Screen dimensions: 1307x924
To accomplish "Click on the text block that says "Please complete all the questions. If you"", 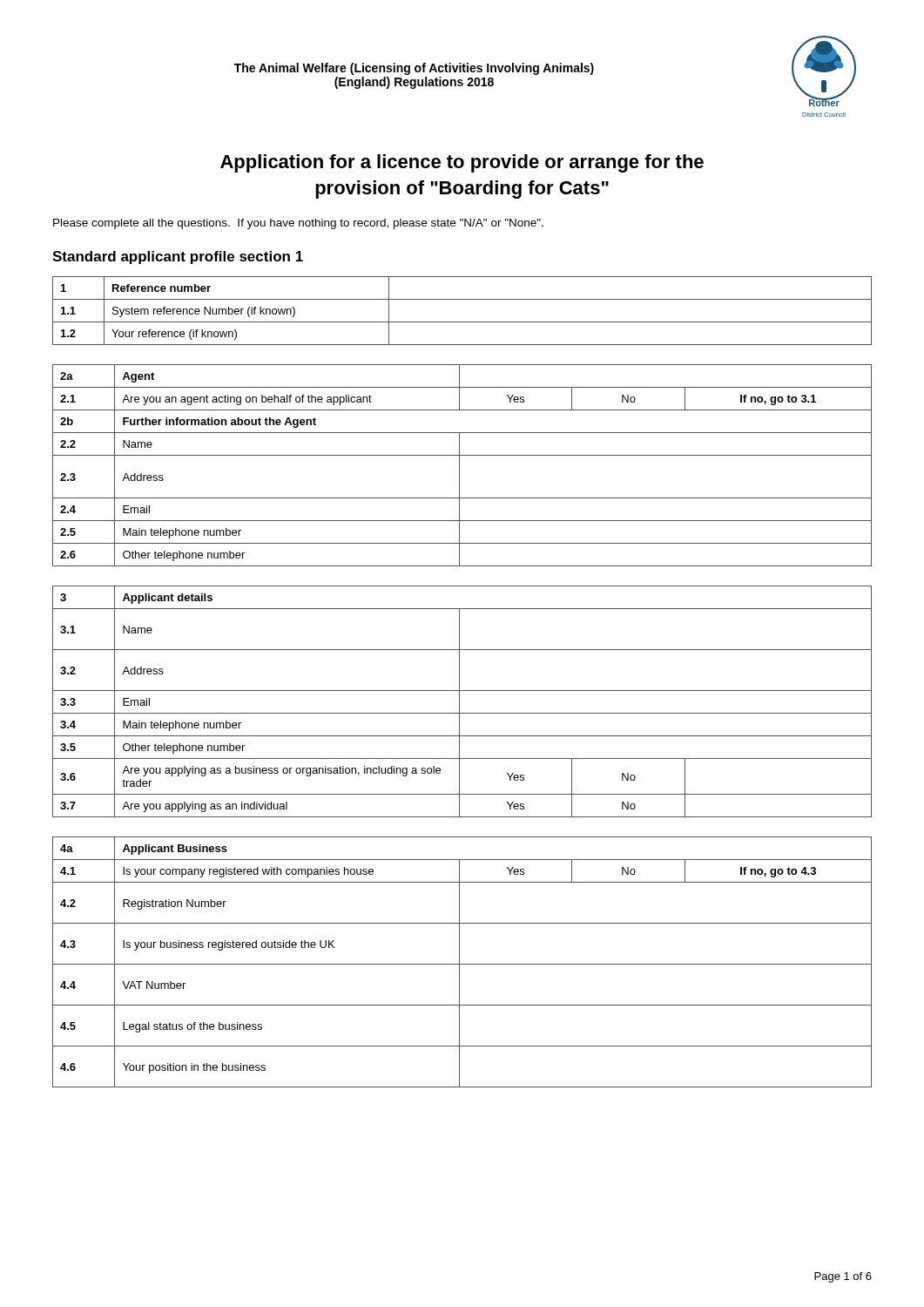I will pos(298,223).
